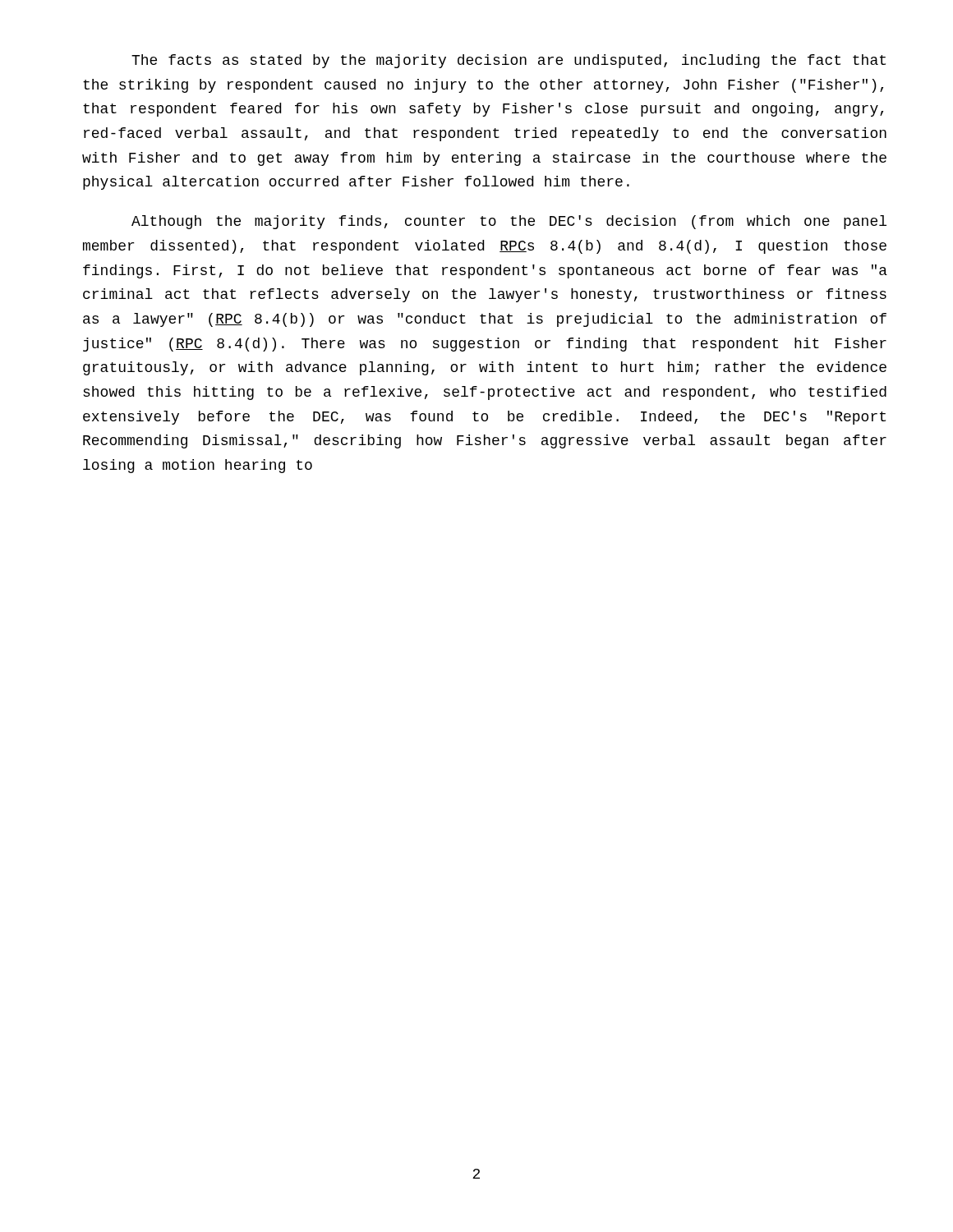Point to the element starting "The facts as stated by the majority"
Image resolution: width=953 pixels, height=1232 pixels.
pos(485,122)
